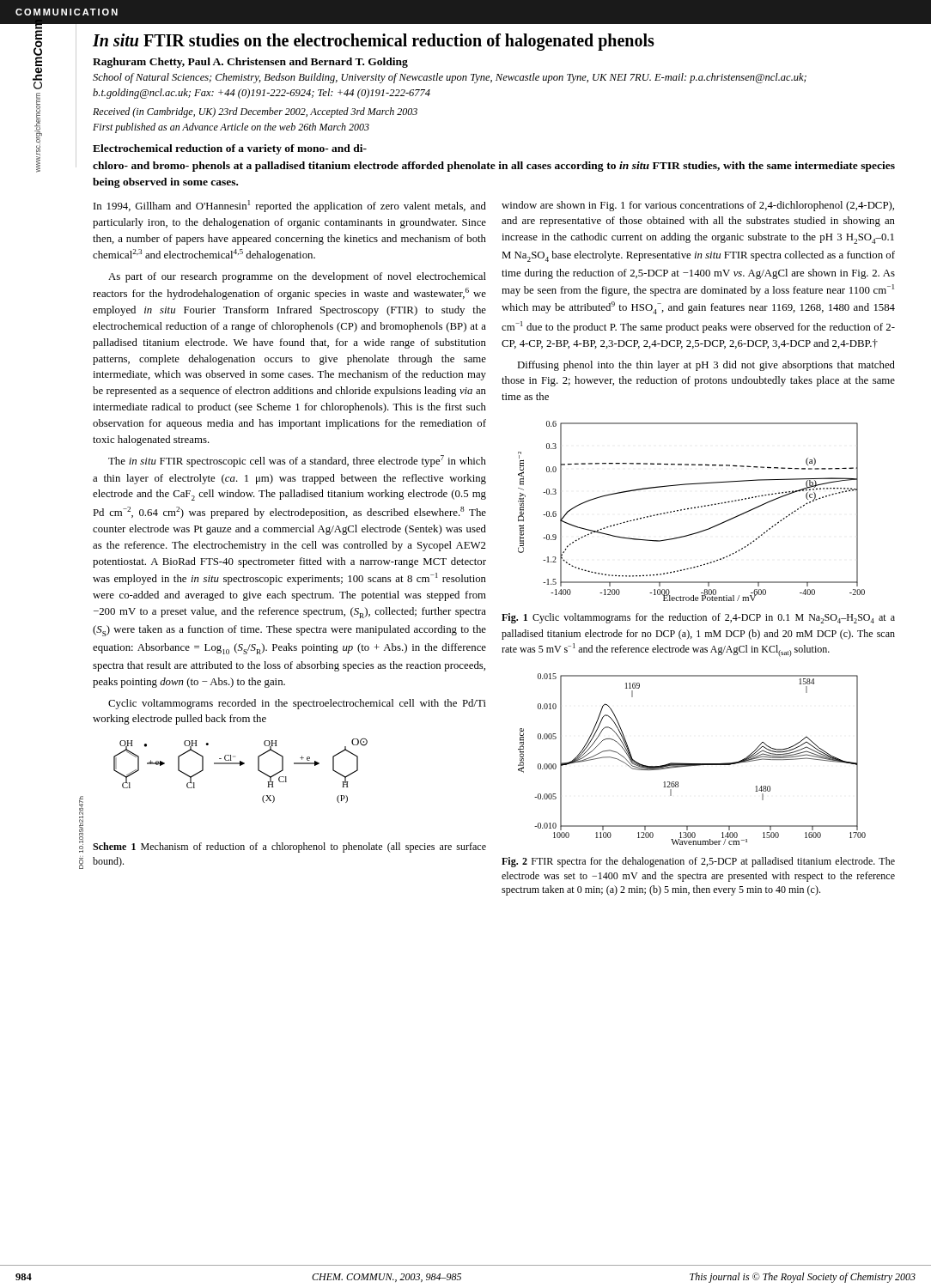Find the title

373,40
